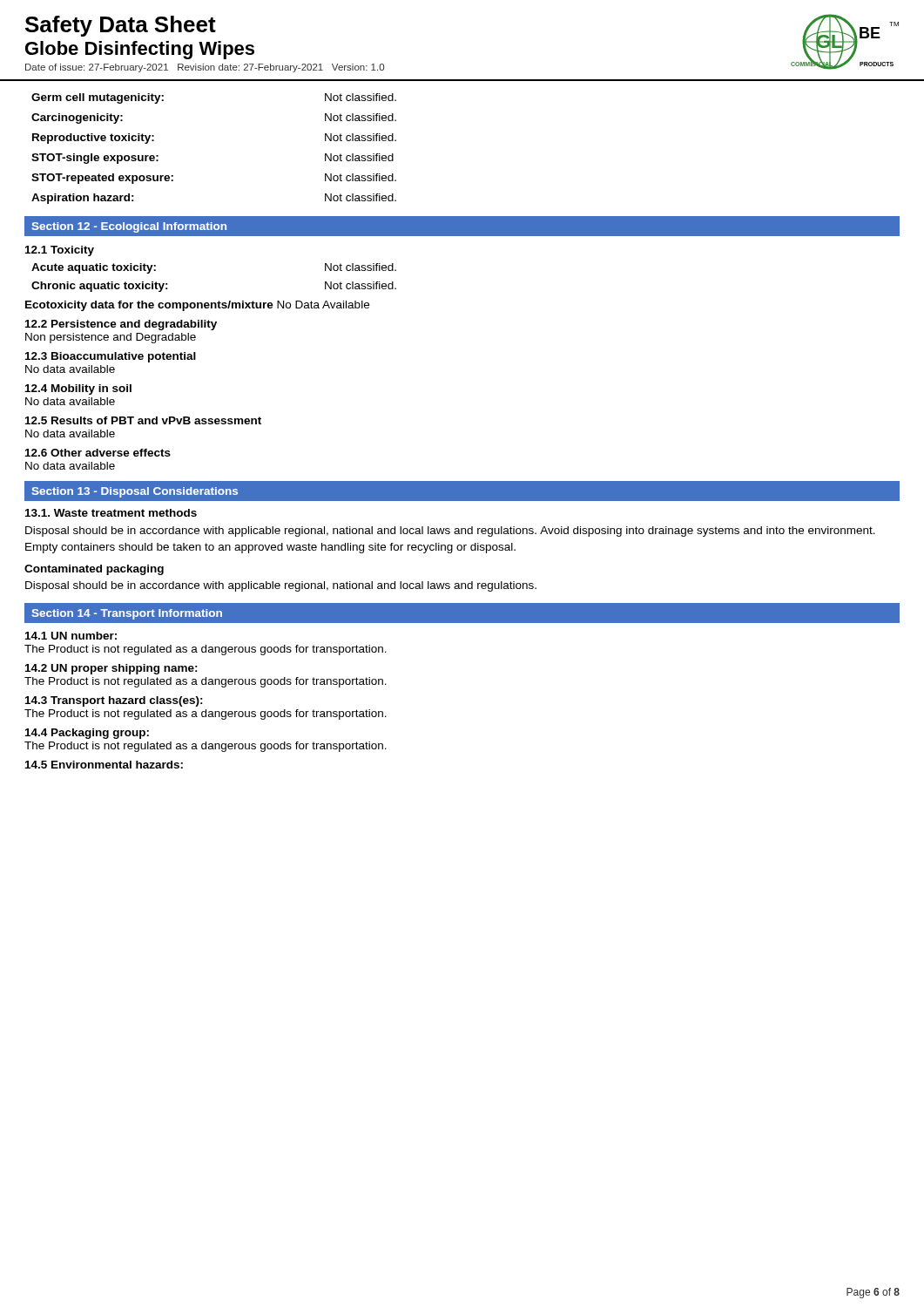Locate the table with the text "Acute aquatic toxicity:"
The image size is (924, 1307).
click(462, 276)
